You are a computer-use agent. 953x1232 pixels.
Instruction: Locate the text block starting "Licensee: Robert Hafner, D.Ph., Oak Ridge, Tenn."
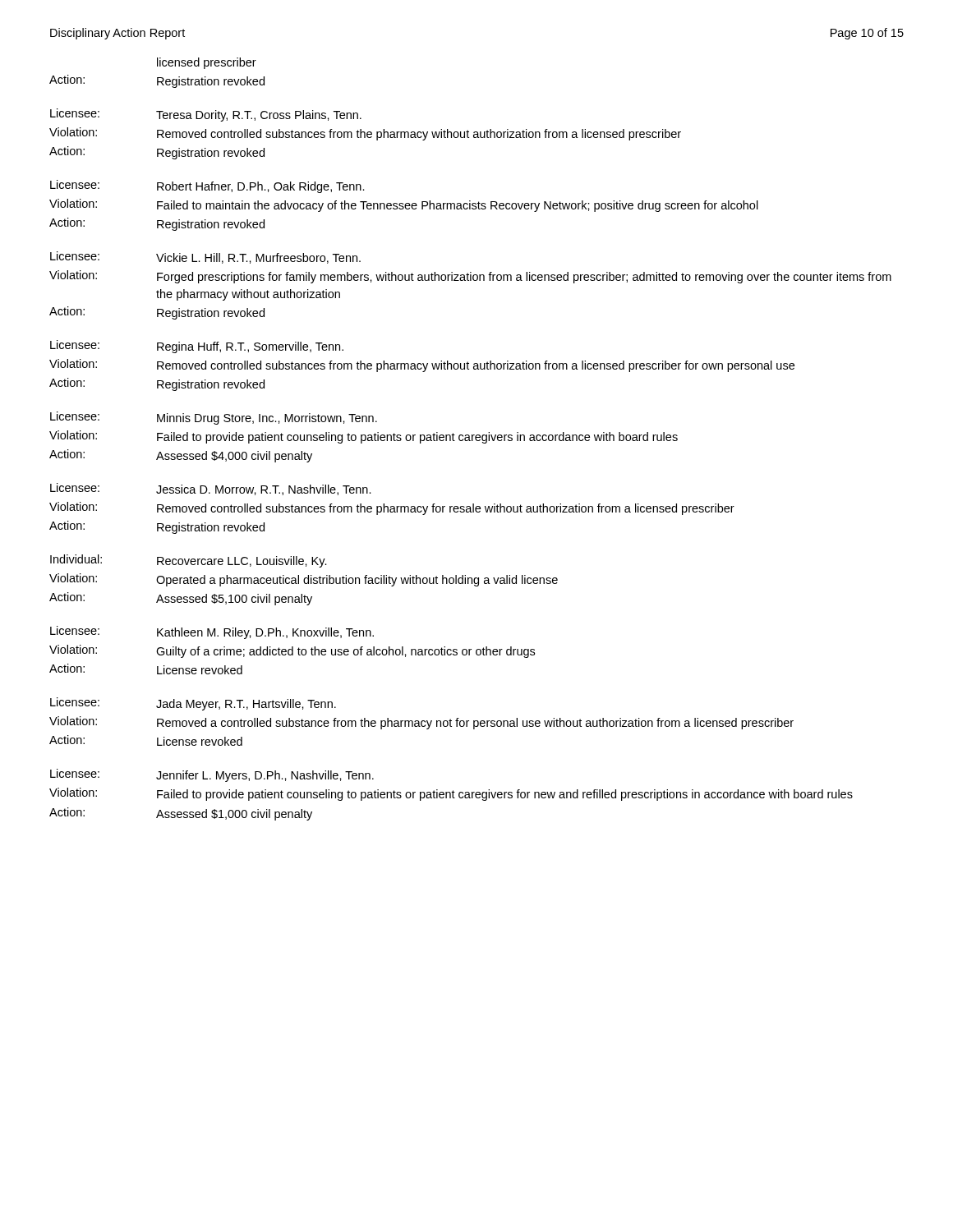click(x=476, y=207)
